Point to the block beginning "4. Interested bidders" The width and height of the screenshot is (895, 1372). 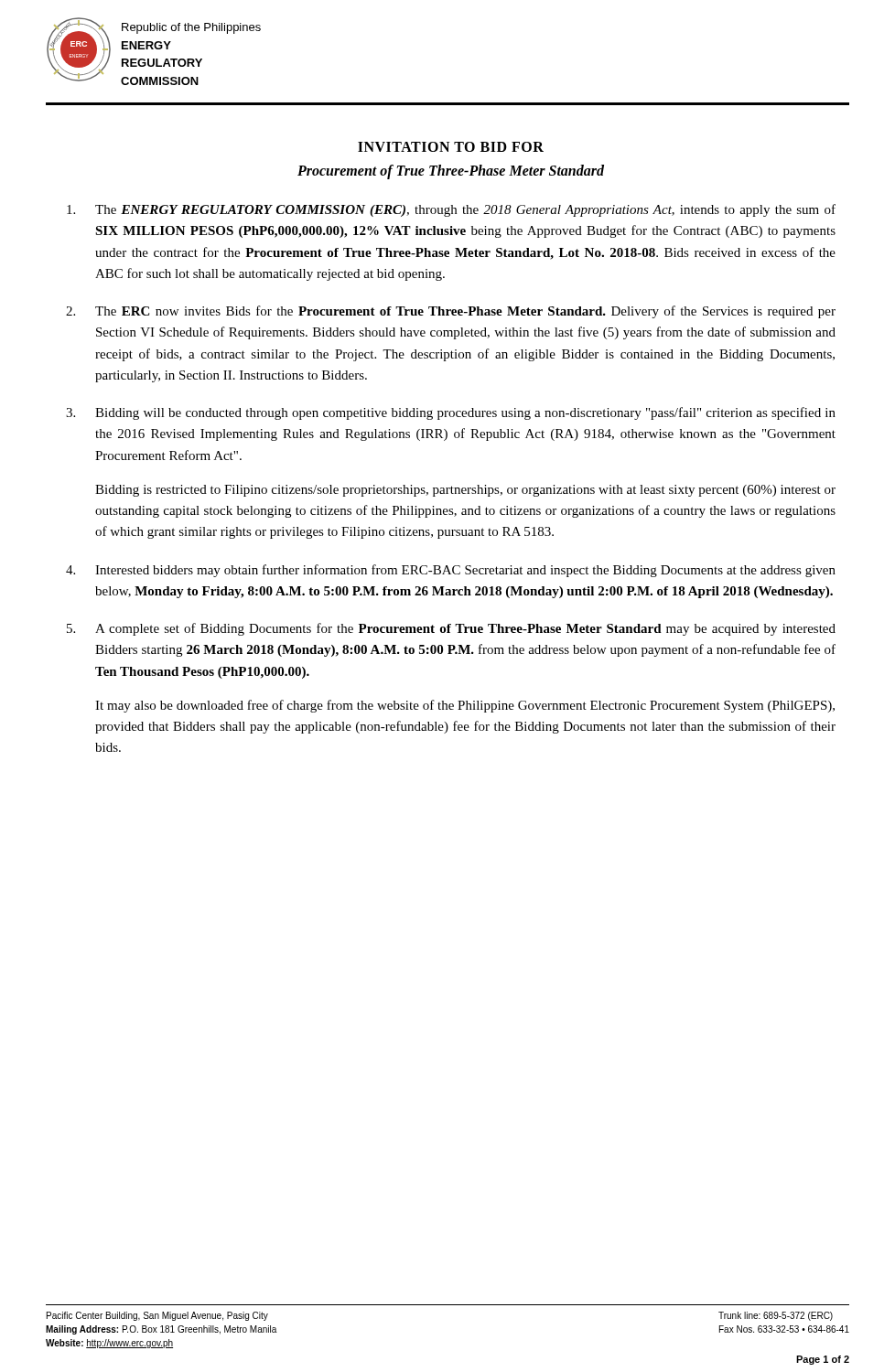tap(451, 581)
